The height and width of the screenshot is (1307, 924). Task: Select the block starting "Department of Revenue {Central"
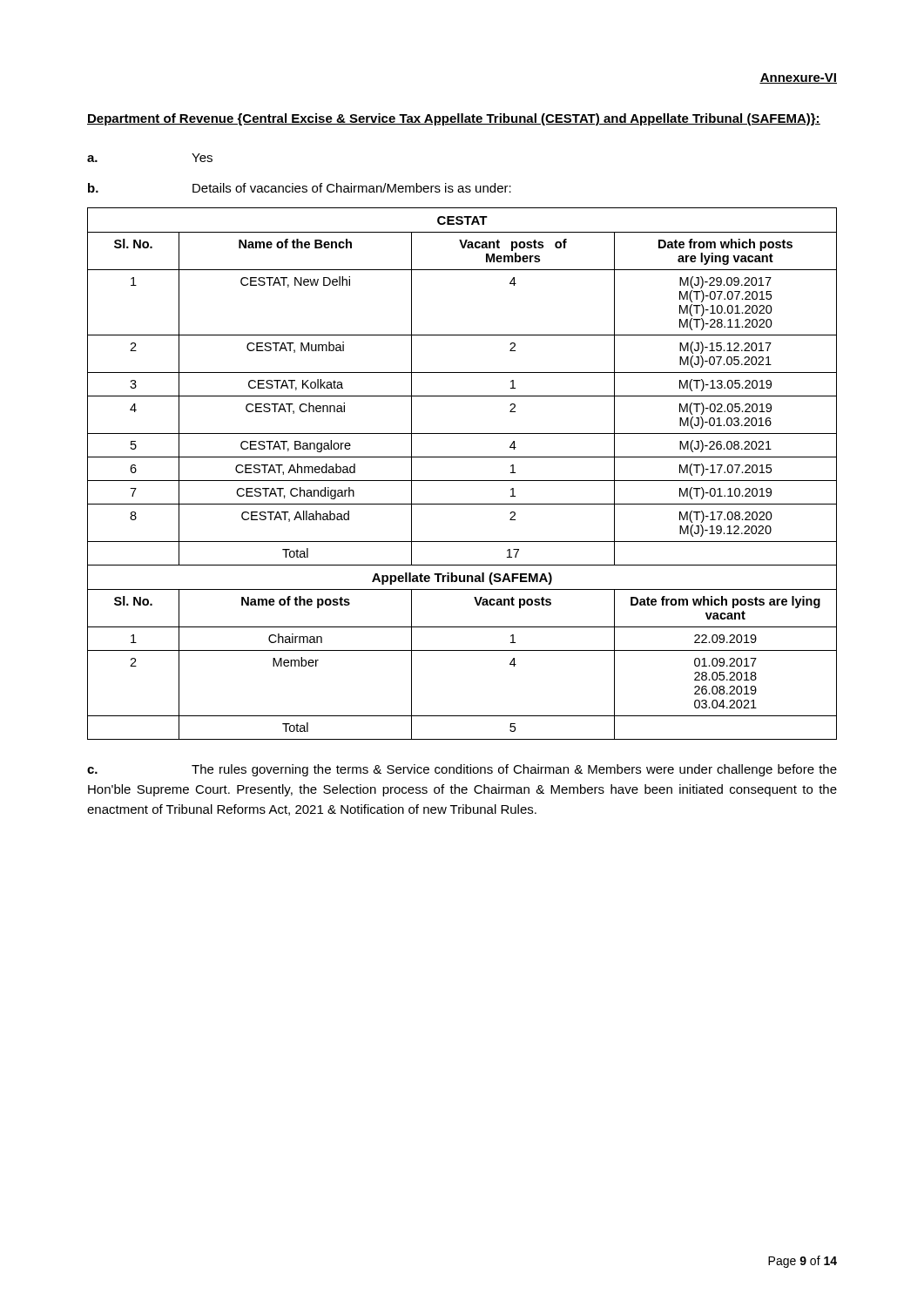click(454, 118)
